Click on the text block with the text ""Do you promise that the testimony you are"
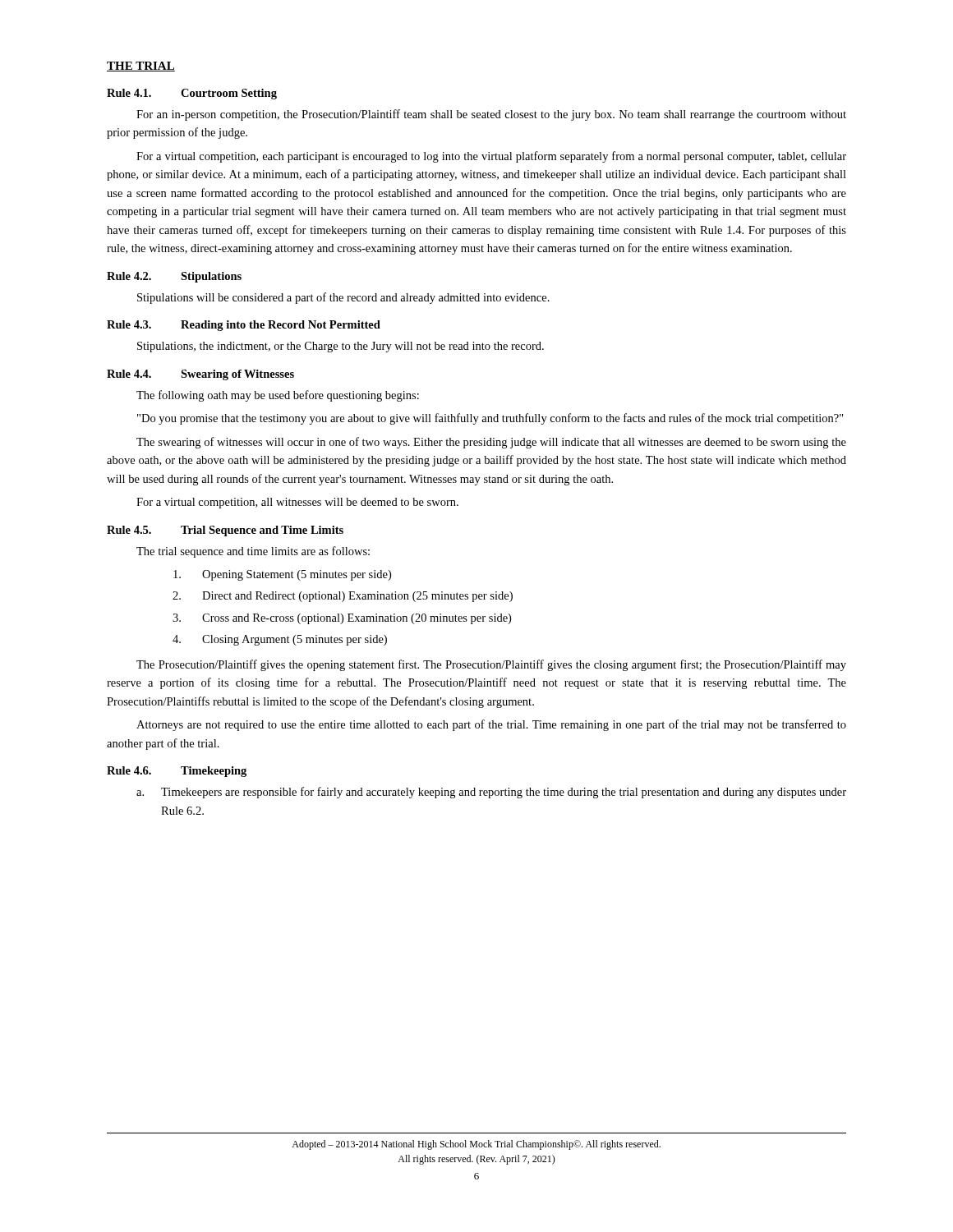The width and height of the screenshot is (953, 1232). (490, 418)
